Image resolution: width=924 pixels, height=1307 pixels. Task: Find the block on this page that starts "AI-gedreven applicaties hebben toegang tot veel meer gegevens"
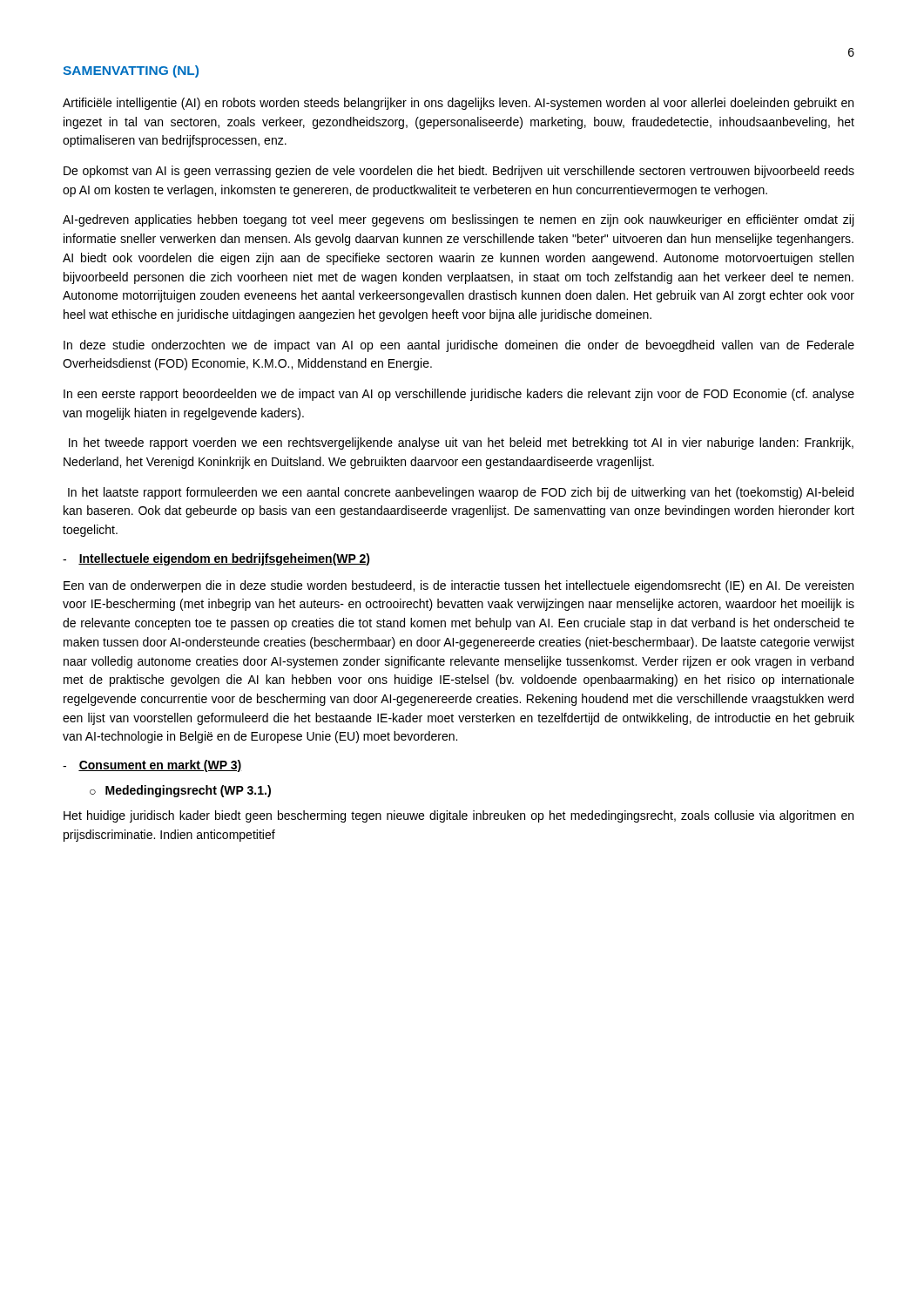pyautogui.click(x=459, y=267)
